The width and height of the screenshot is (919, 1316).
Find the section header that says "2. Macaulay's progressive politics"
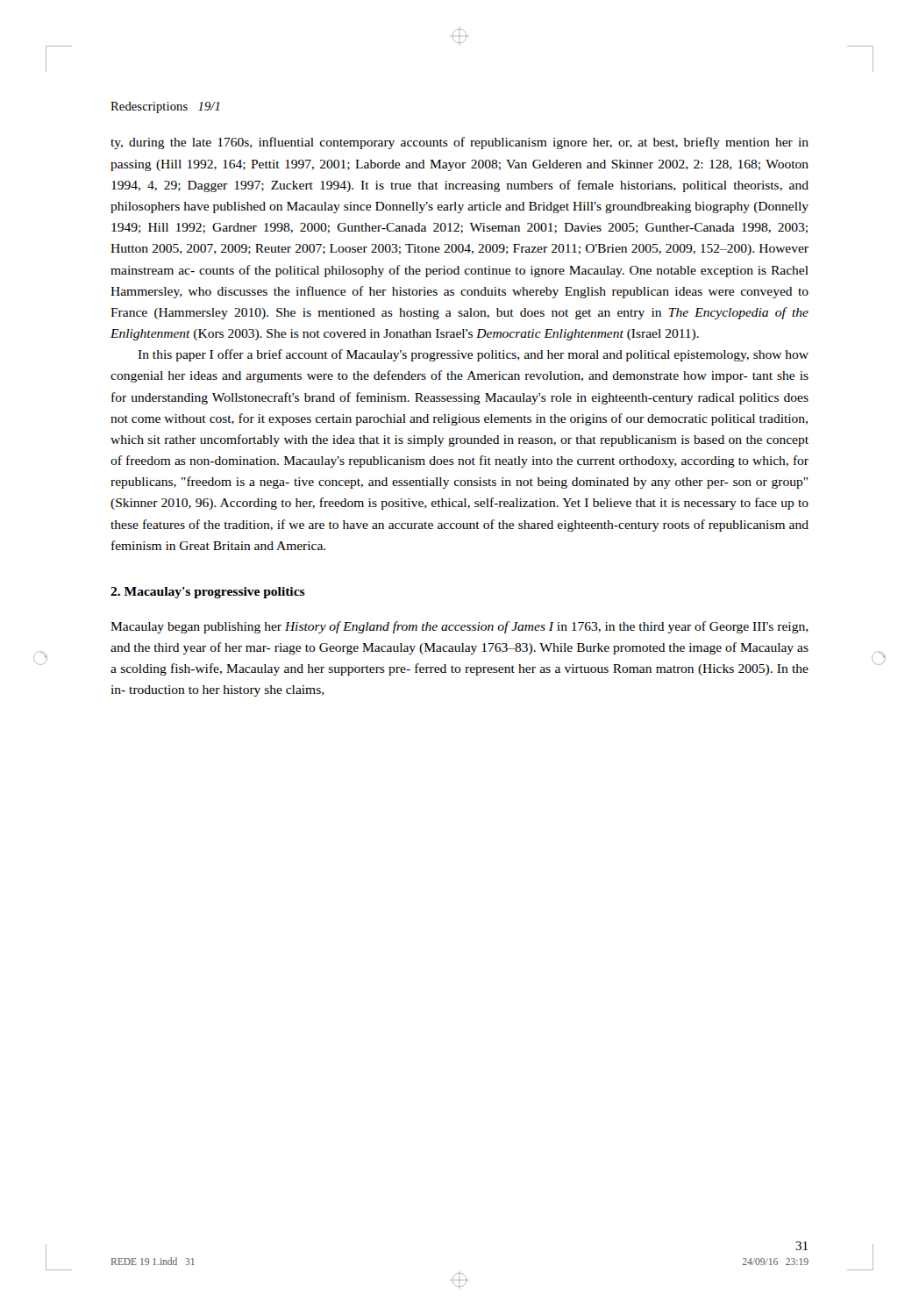pyautogui.click(x=208, y=591)
